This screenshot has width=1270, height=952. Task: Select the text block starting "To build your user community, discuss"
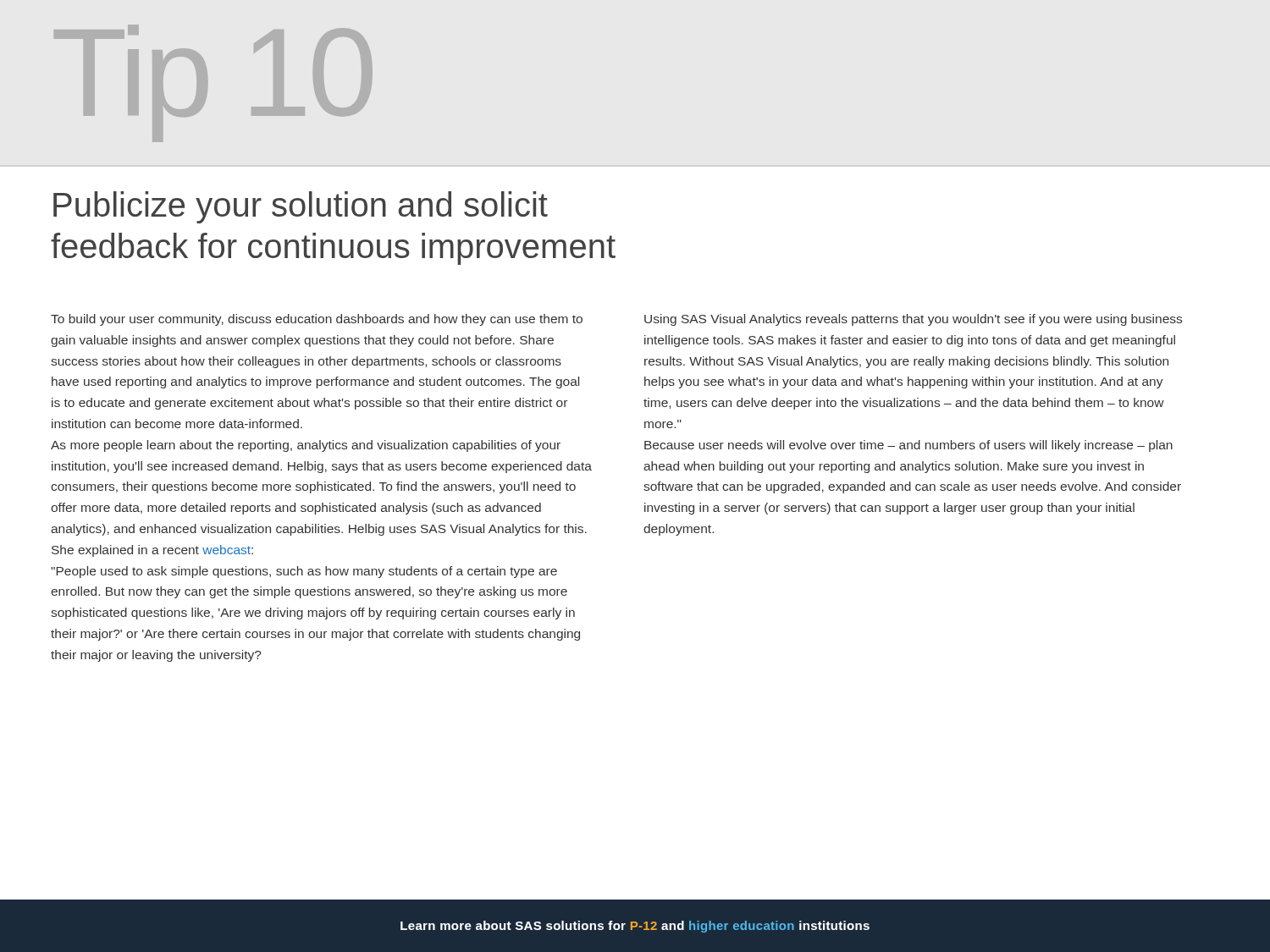(x=322, y=372)
